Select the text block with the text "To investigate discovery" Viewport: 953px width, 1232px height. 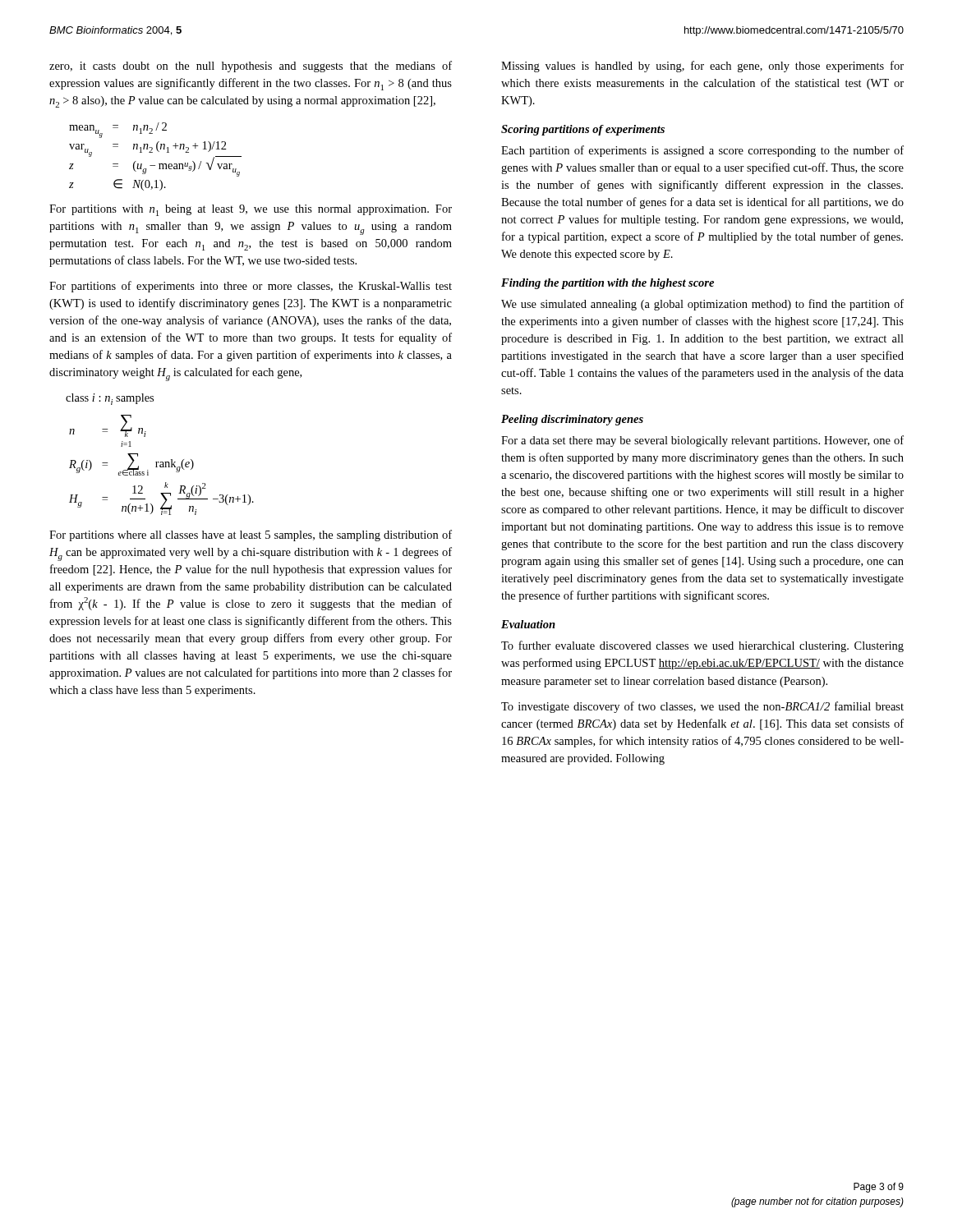(x=702, y=732)
